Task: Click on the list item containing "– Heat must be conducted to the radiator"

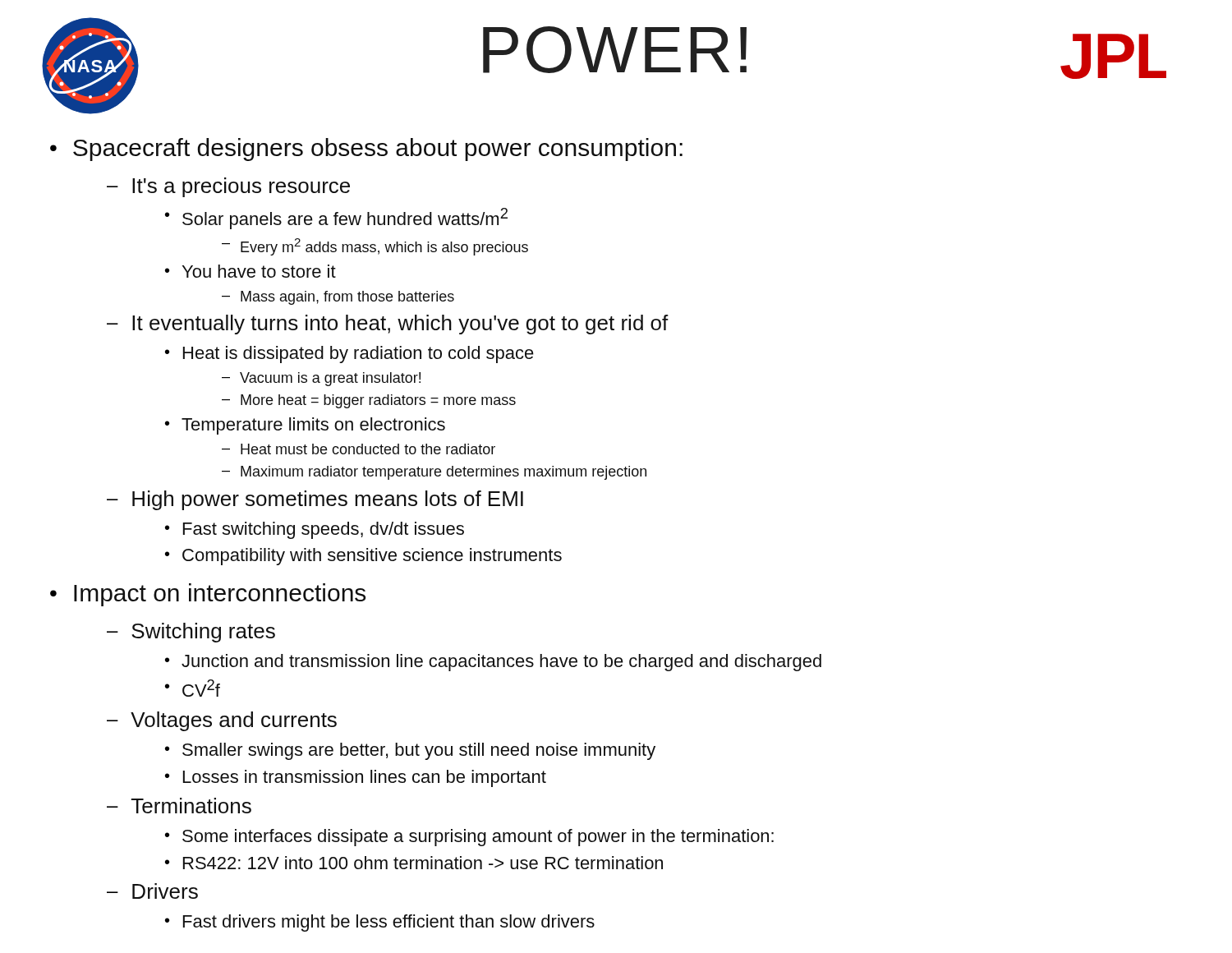Action: pos(359,449)
